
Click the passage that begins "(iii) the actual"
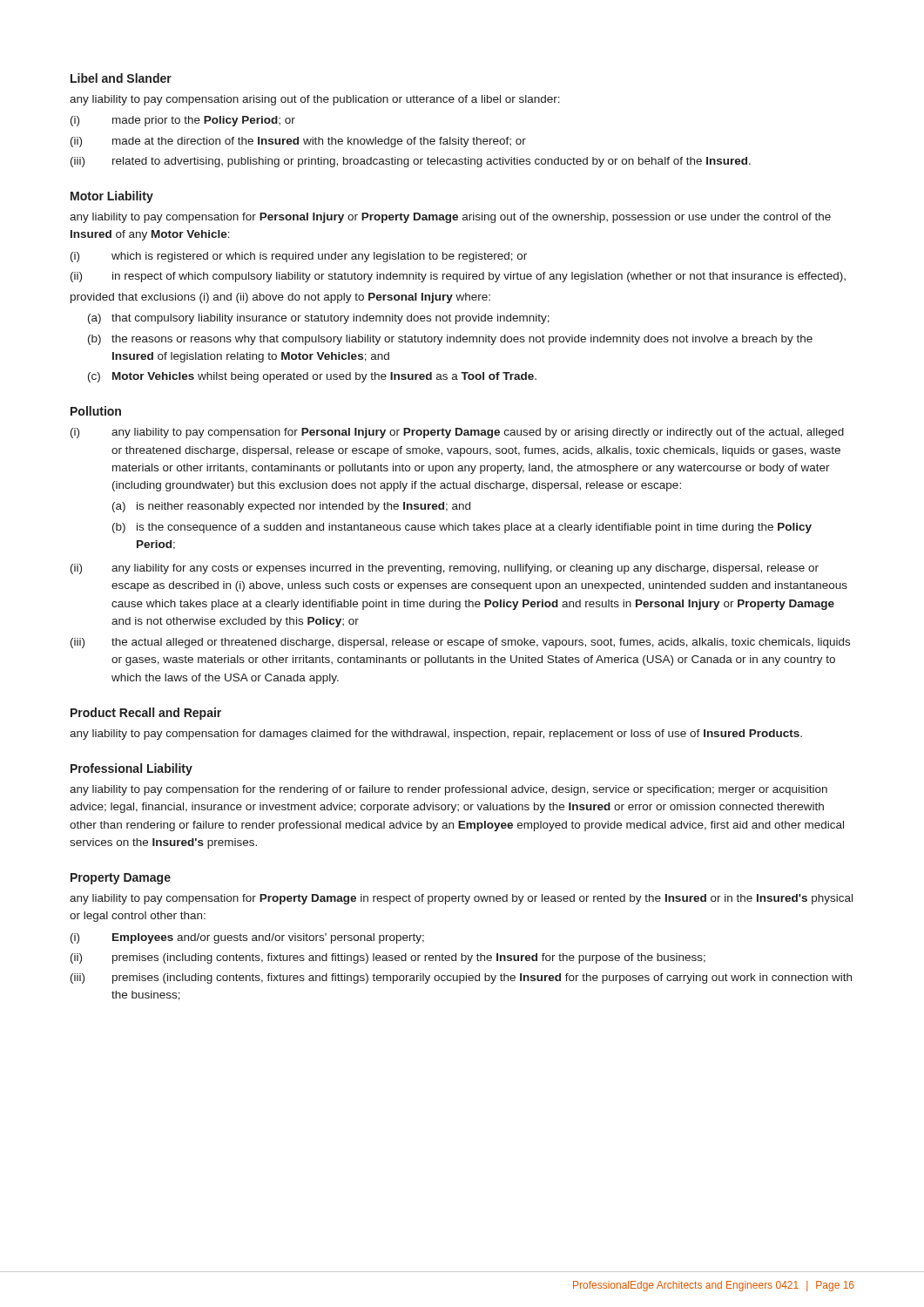462,660
